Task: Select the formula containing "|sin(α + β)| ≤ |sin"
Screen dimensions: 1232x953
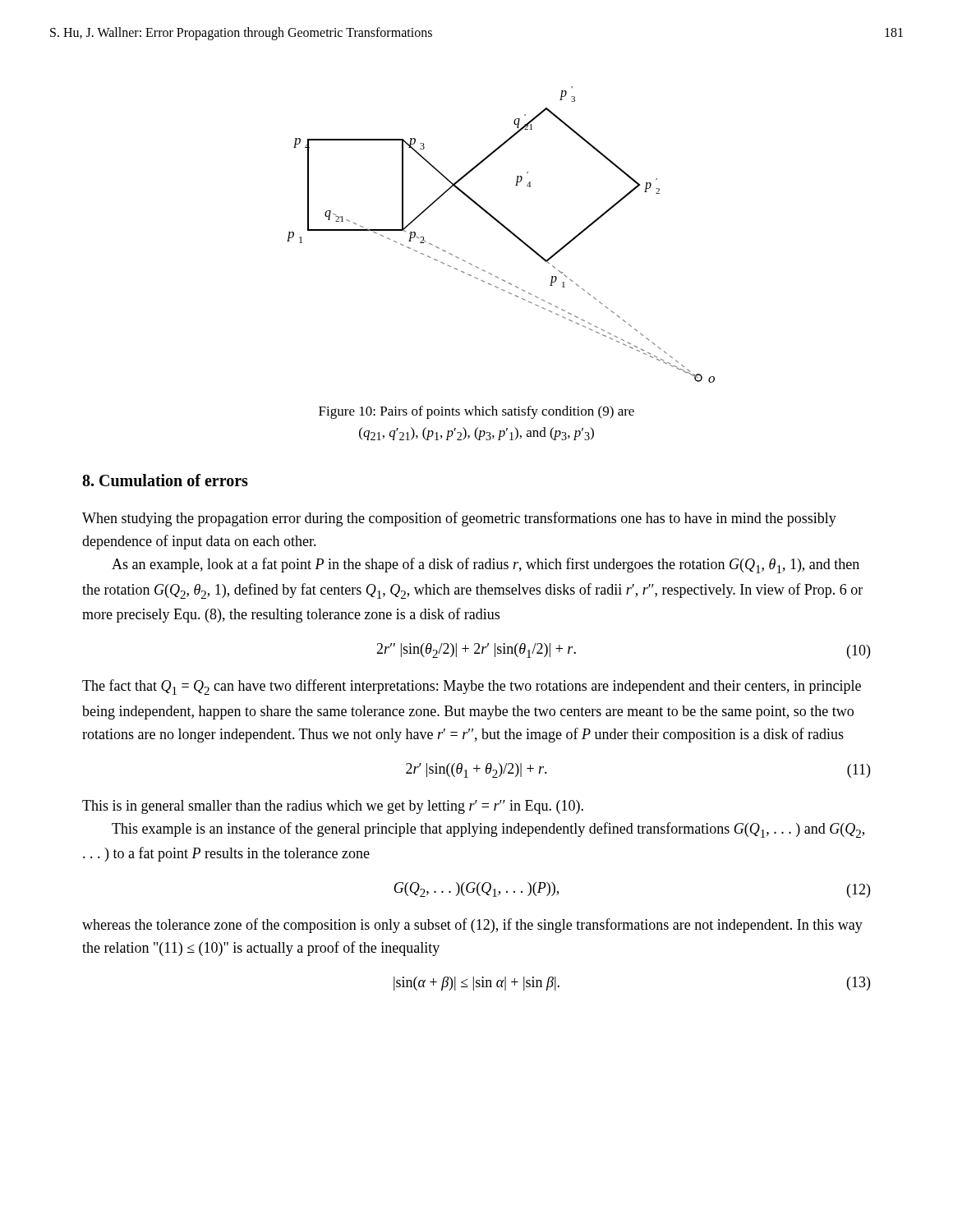Action: click(474, 984)
